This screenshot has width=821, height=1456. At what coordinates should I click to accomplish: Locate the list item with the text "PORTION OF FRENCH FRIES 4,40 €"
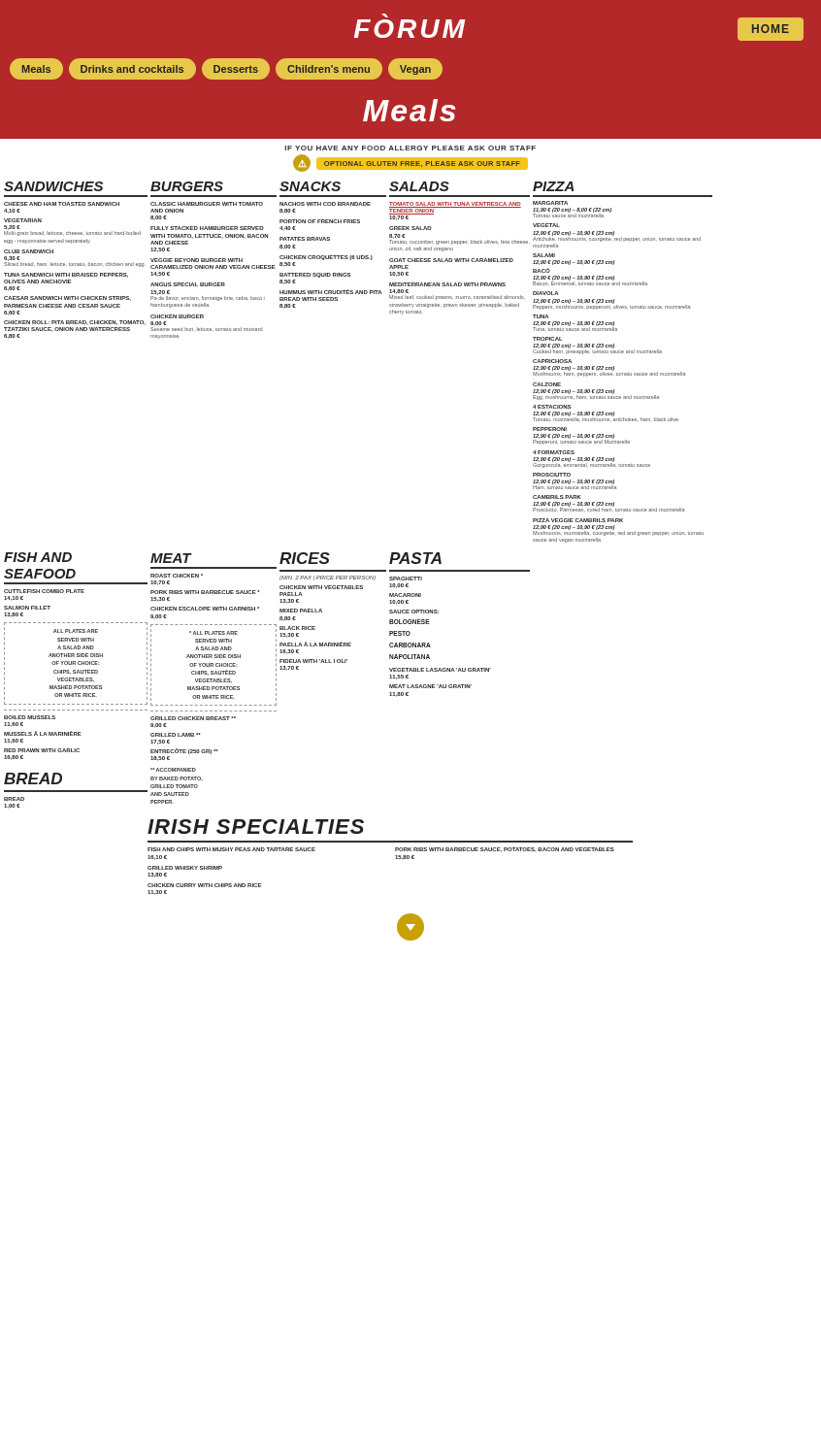pyautogui.click(x=333, y=225)
